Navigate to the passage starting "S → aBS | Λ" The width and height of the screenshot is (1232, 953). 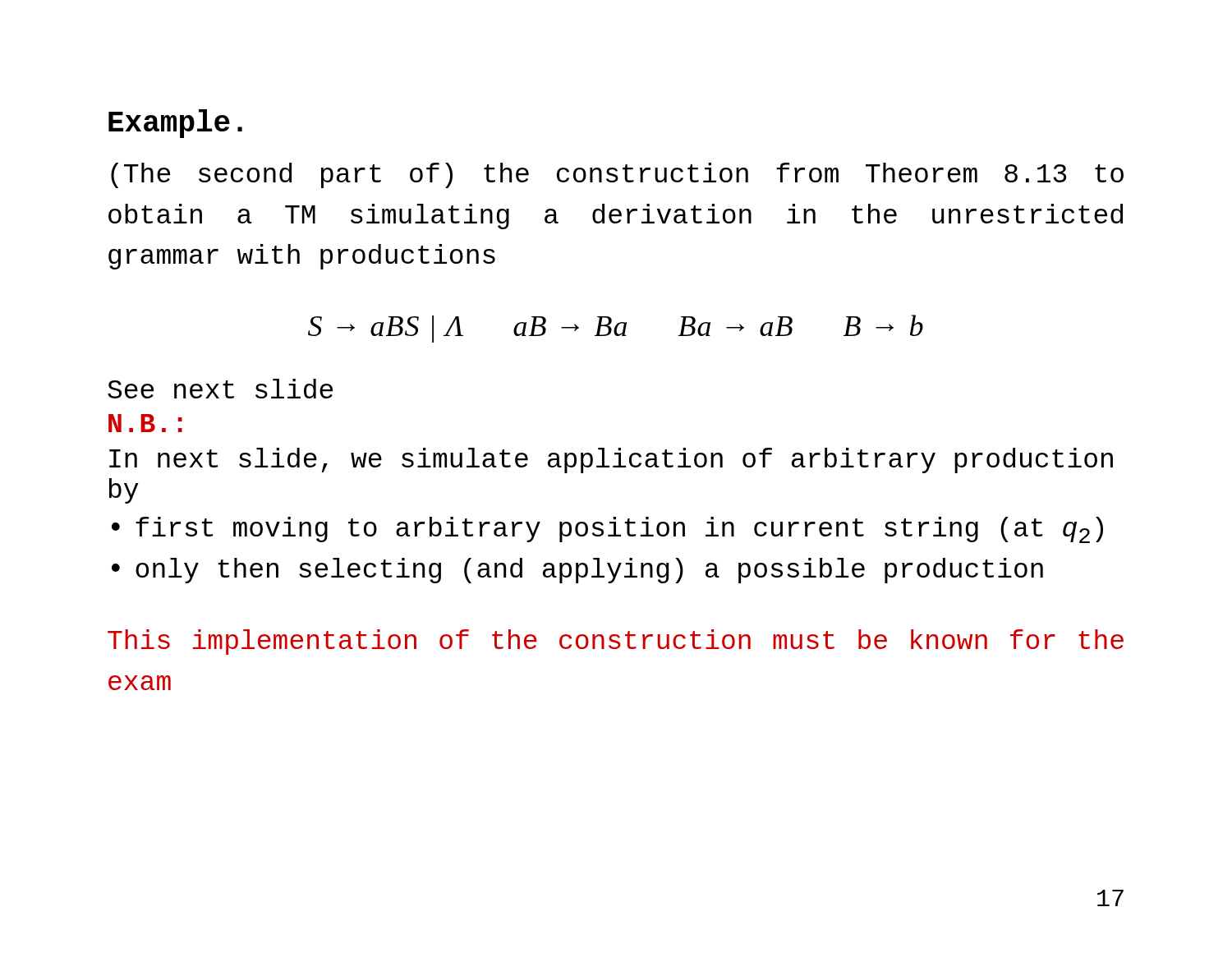pos(616,326)
